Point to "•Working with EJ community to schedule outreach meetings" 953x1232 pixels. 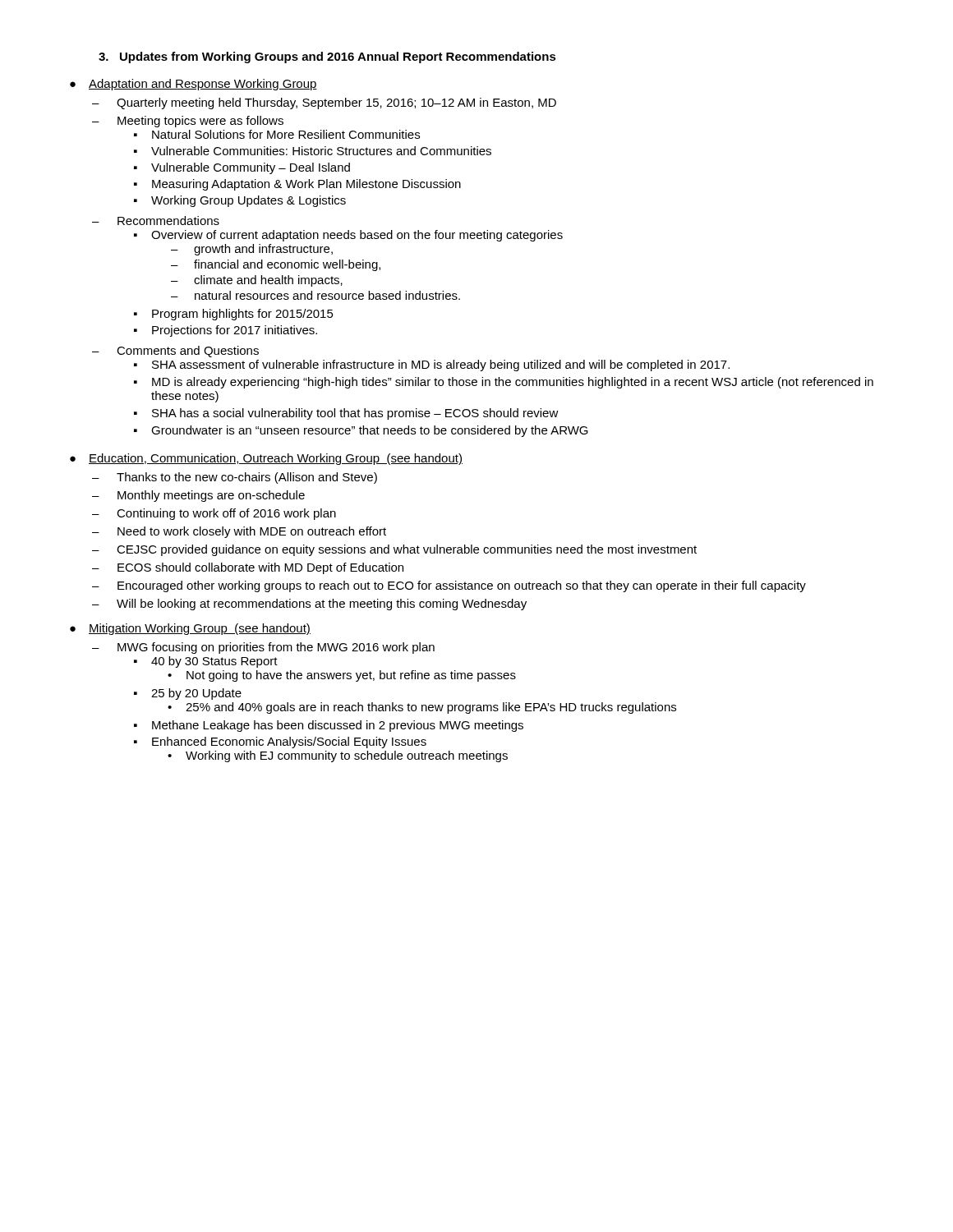[338, 755]
